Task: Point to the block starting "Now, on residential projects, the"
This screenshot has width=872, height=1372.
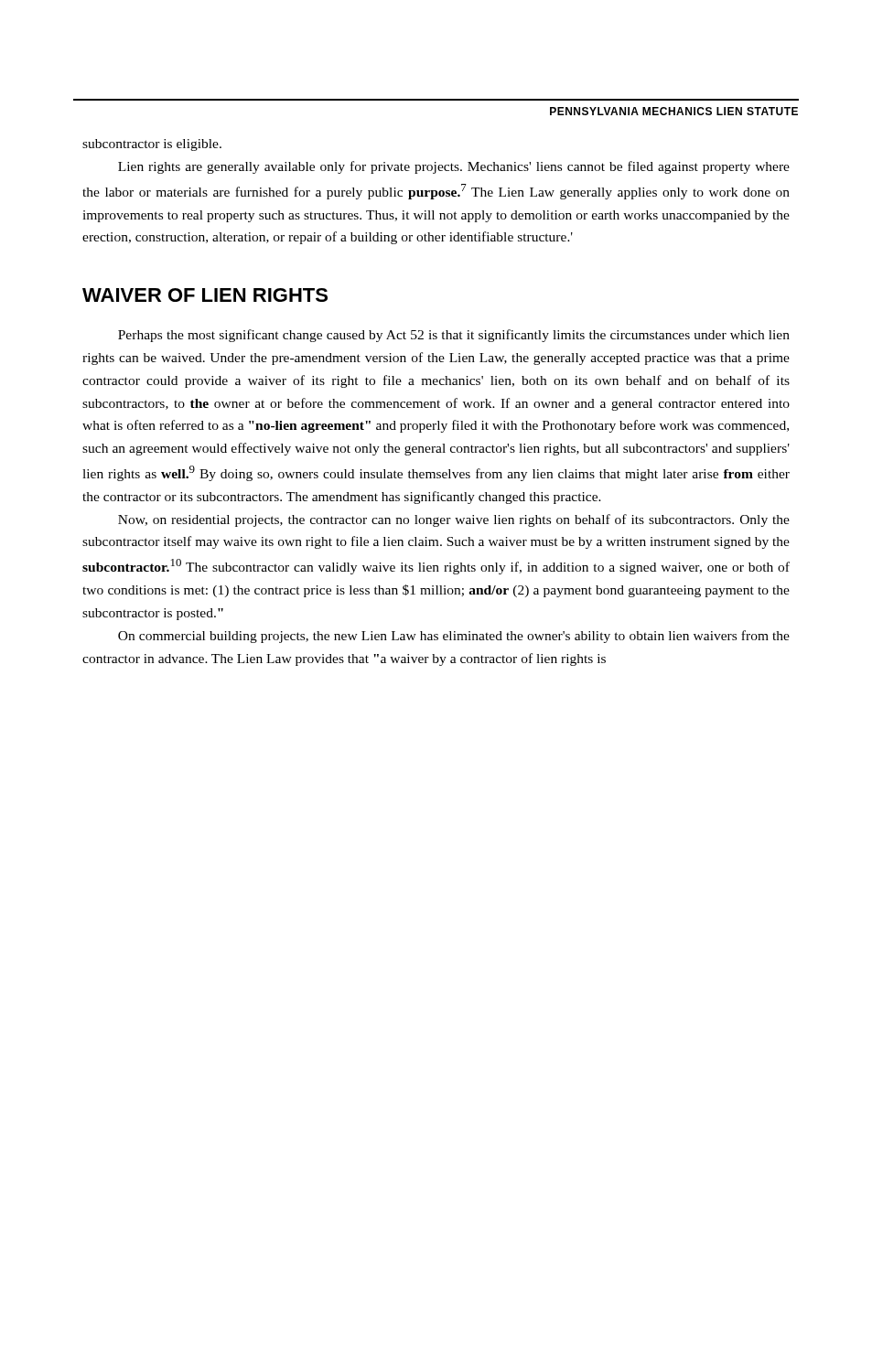Action: click(436, 566)
